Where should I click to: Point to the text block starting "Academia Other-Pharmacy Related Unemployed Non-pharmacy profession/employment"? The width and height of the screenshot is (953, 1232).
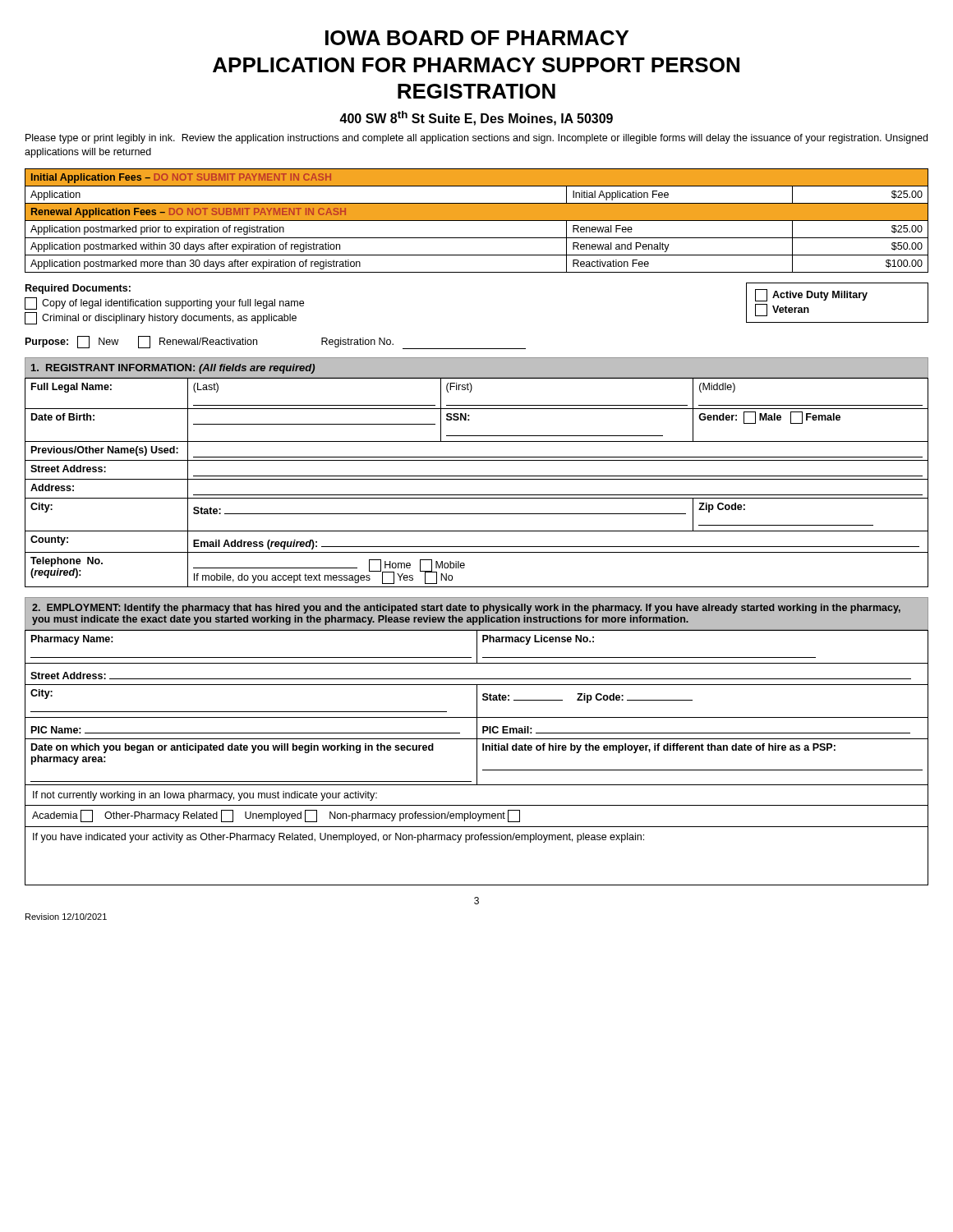276,816
